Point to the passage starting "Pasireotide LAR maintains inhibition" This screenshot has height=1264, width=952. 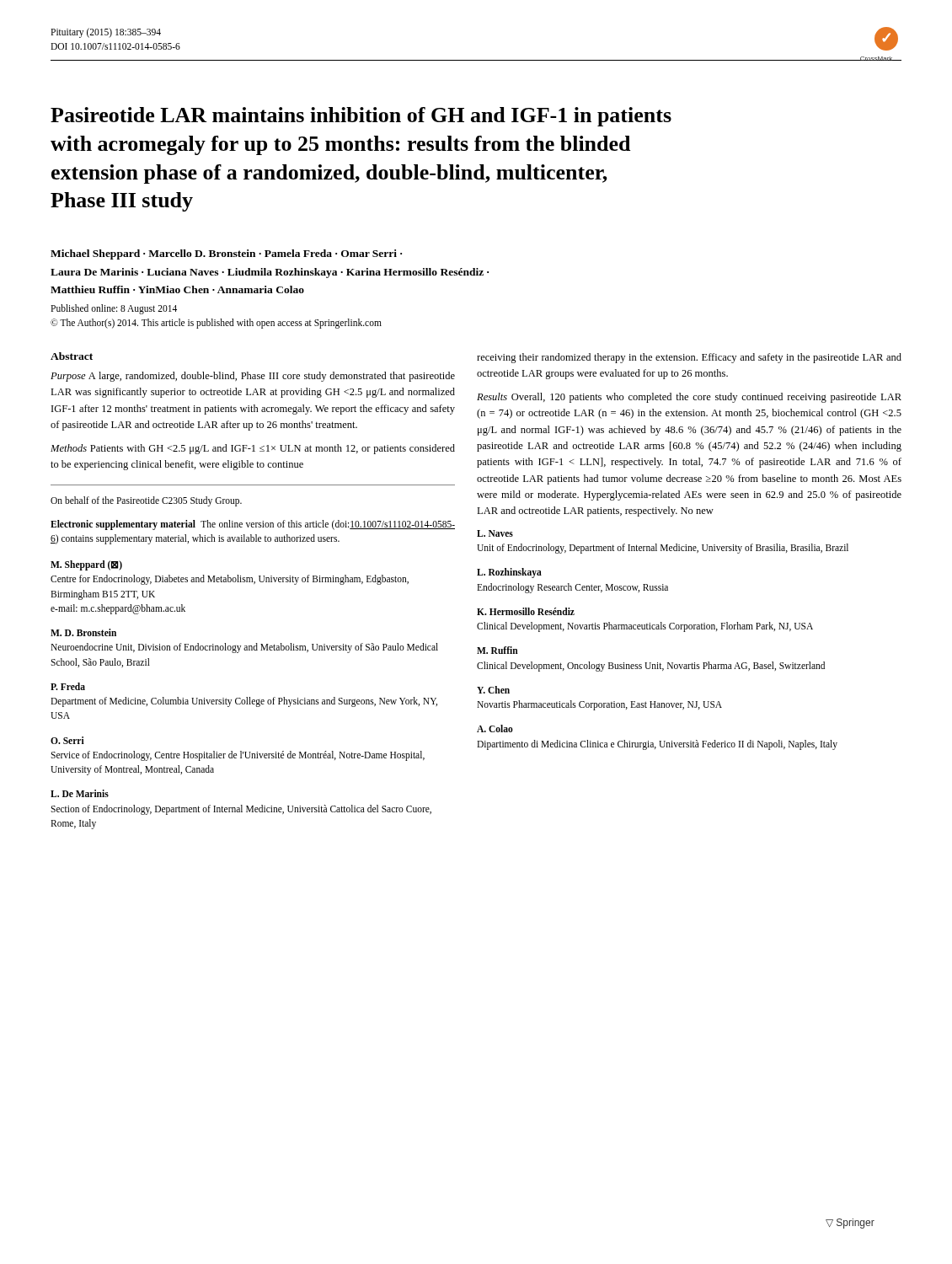(361, 158)
